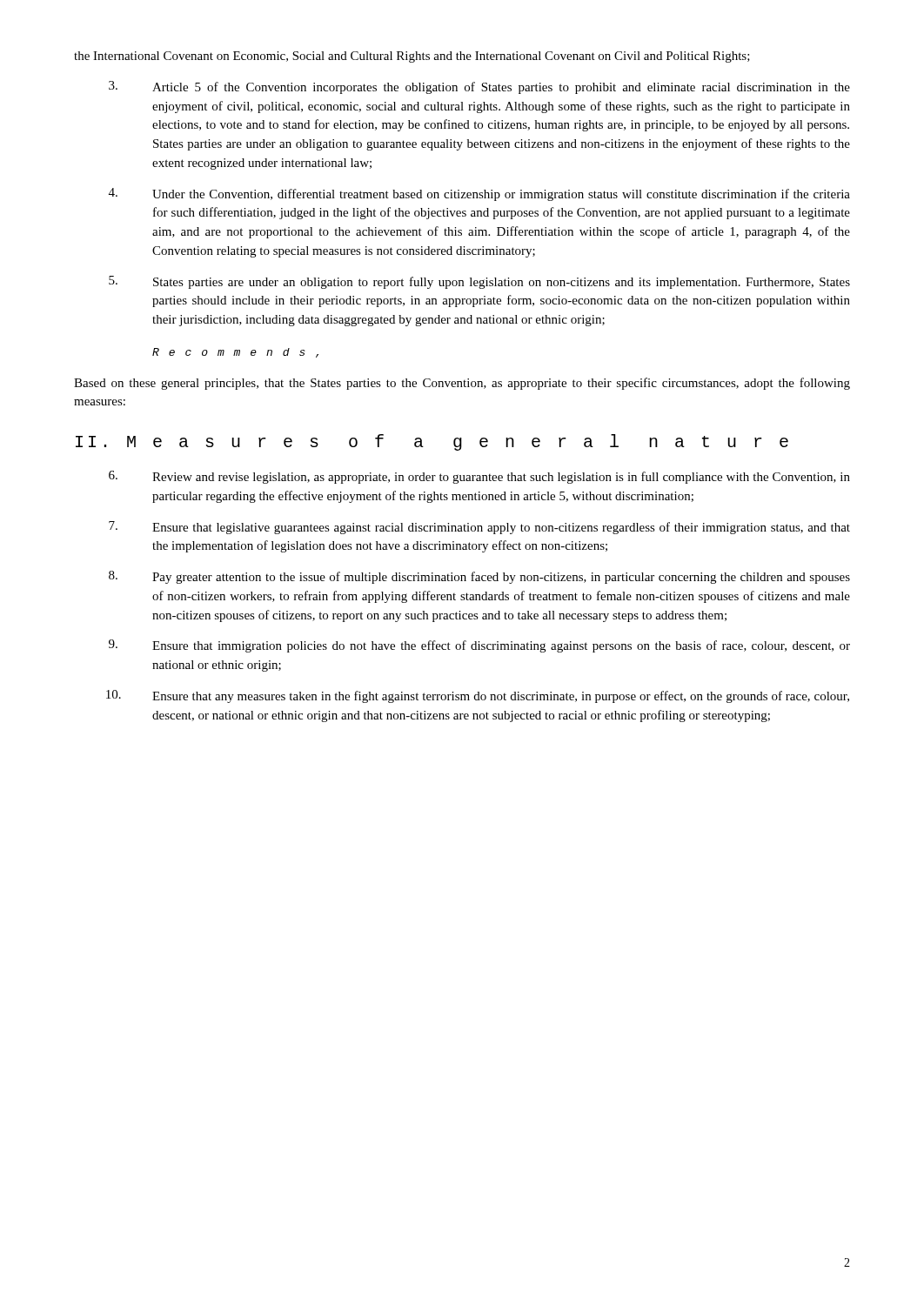Locate the list item with the text "9. Ensure that immigration"
Screen dimensions: 1305x924
click(462, 656)
